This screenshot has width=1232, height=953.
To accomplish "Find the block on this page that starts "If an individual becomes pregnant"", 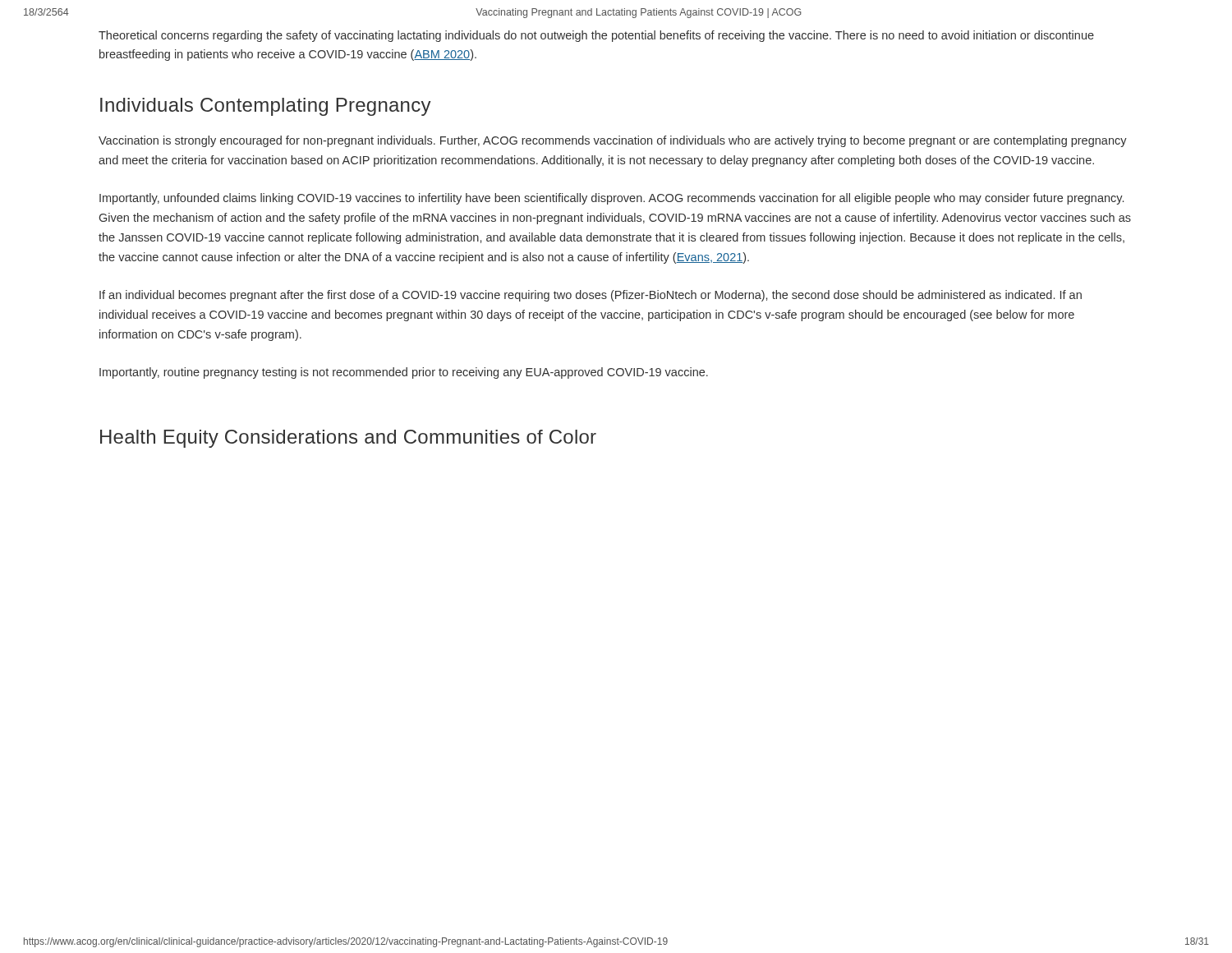I will pyautogui.click(x=590, y=314).
